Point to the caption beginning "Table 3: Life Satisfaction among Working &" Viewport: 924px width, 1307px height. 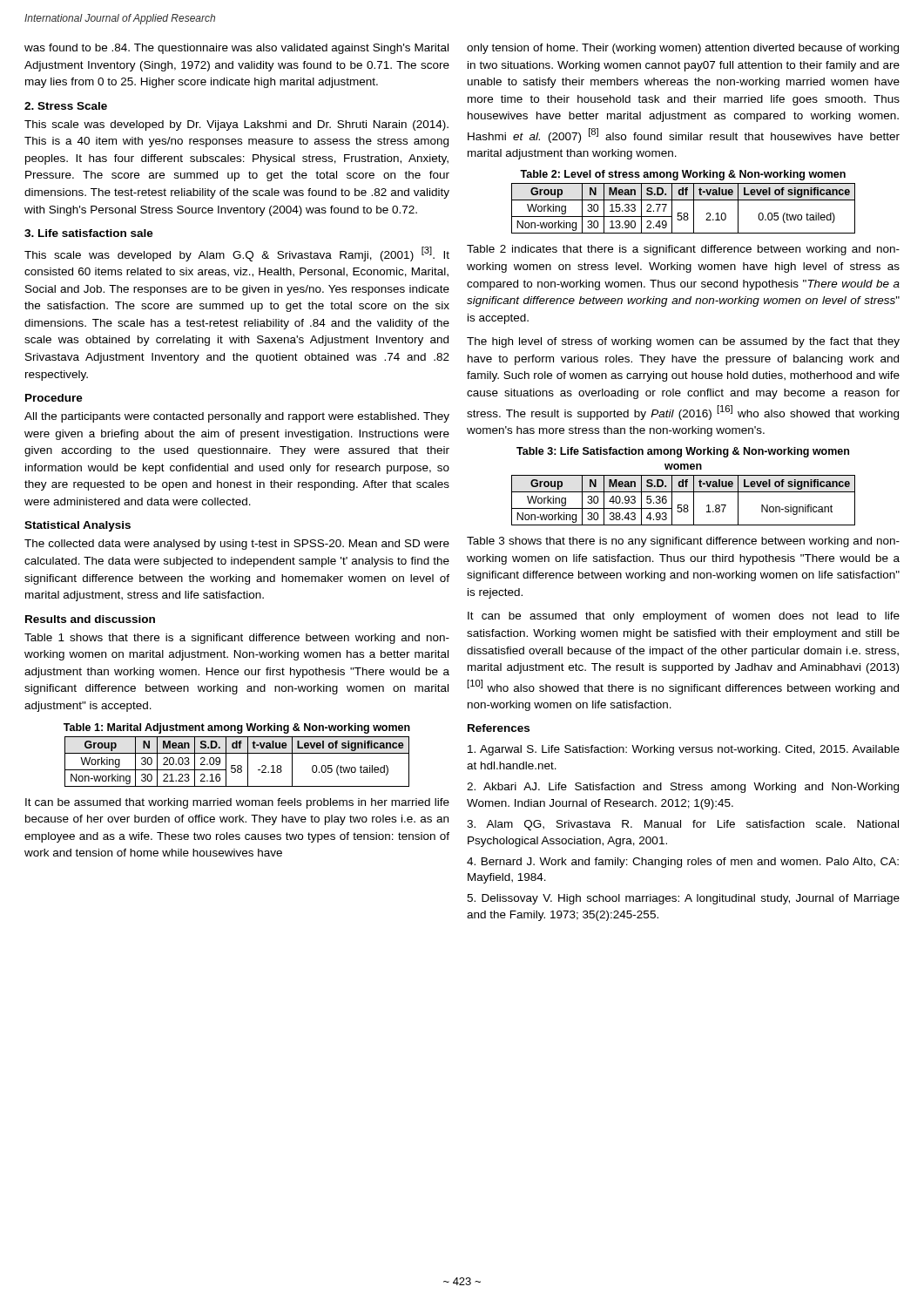683,452
